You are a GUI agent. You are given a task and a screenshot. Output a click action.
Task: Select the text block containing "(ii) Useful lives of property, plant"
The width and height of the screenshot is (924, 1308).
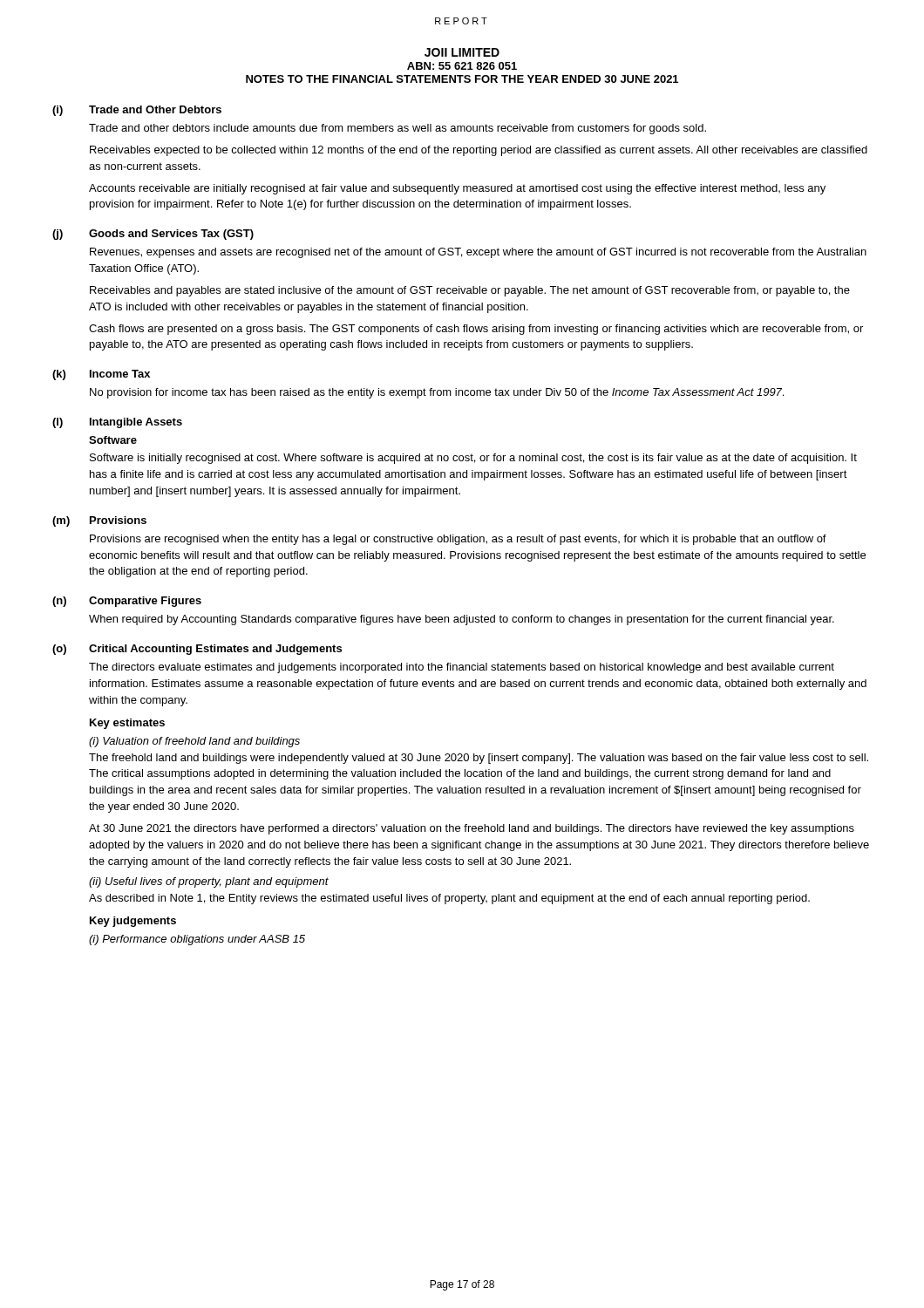208,882
